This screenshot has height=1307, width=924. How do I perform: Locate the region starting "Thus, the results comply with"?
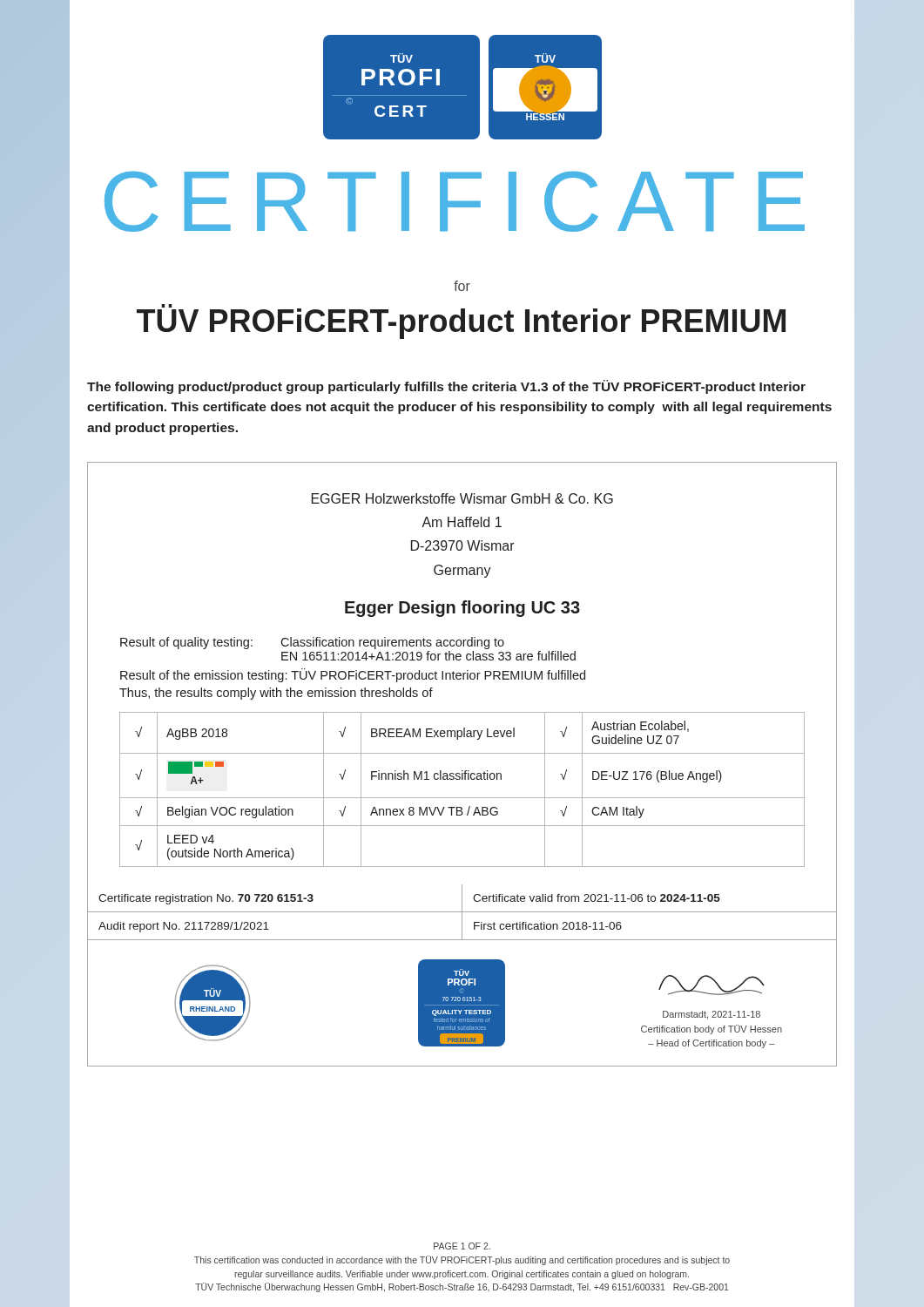pos(276,693)
